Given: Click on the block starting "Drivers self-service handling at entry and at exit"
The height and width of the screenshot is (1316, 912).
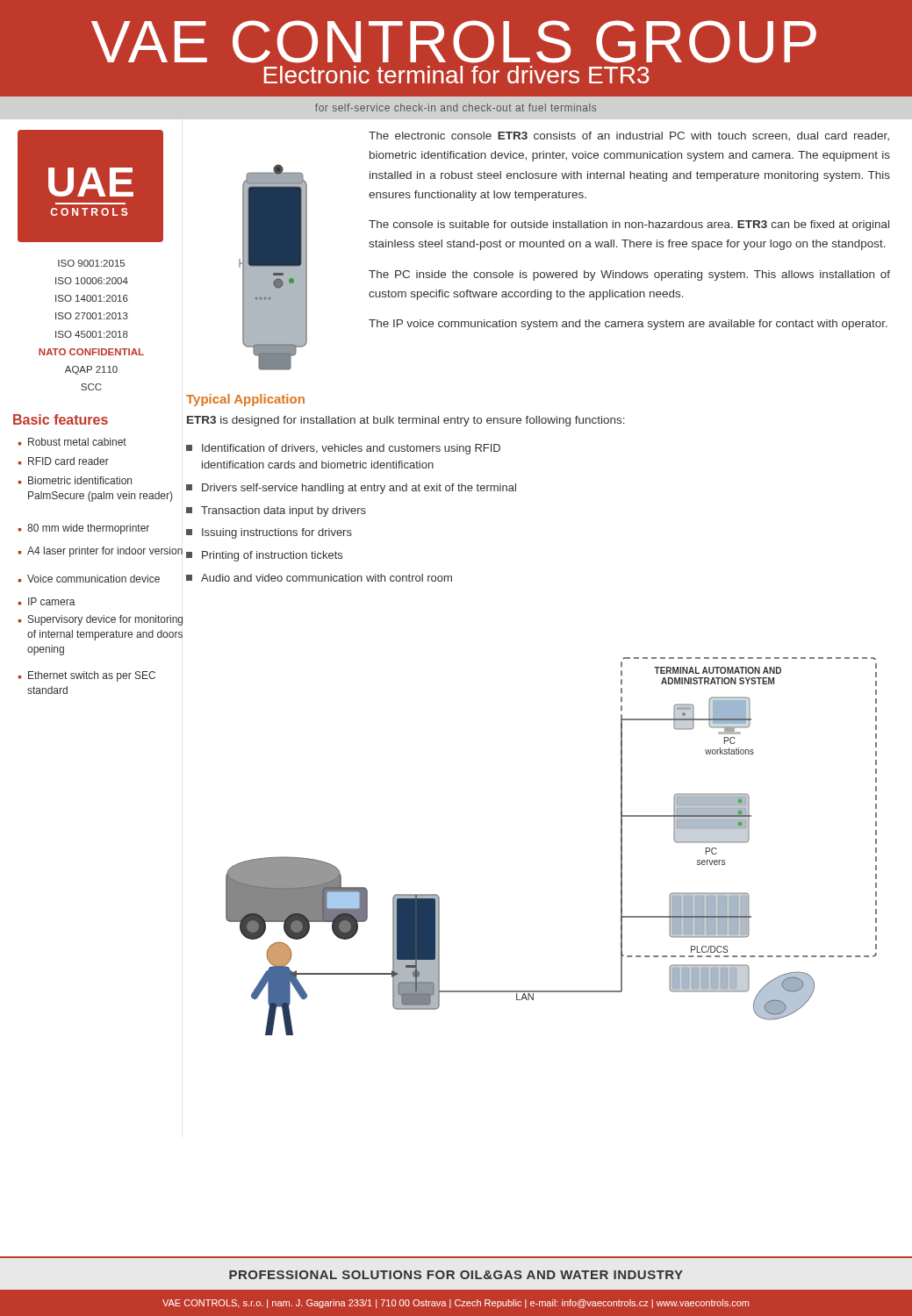Looking at the screenshot, I should (x=351, y=488).
